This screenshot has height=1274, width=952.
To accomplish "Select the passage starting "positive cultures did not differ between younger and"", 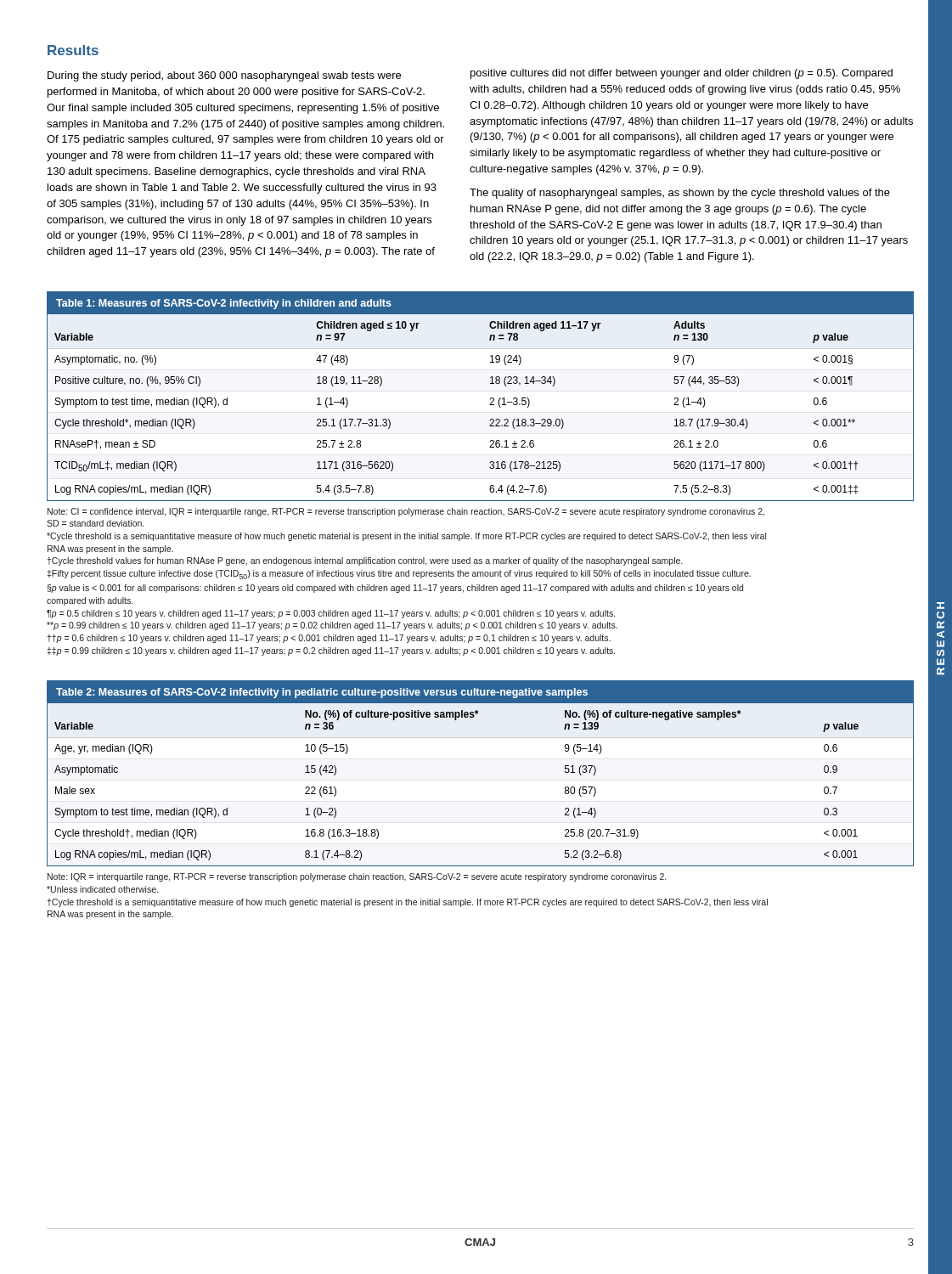I will (692, 165).
